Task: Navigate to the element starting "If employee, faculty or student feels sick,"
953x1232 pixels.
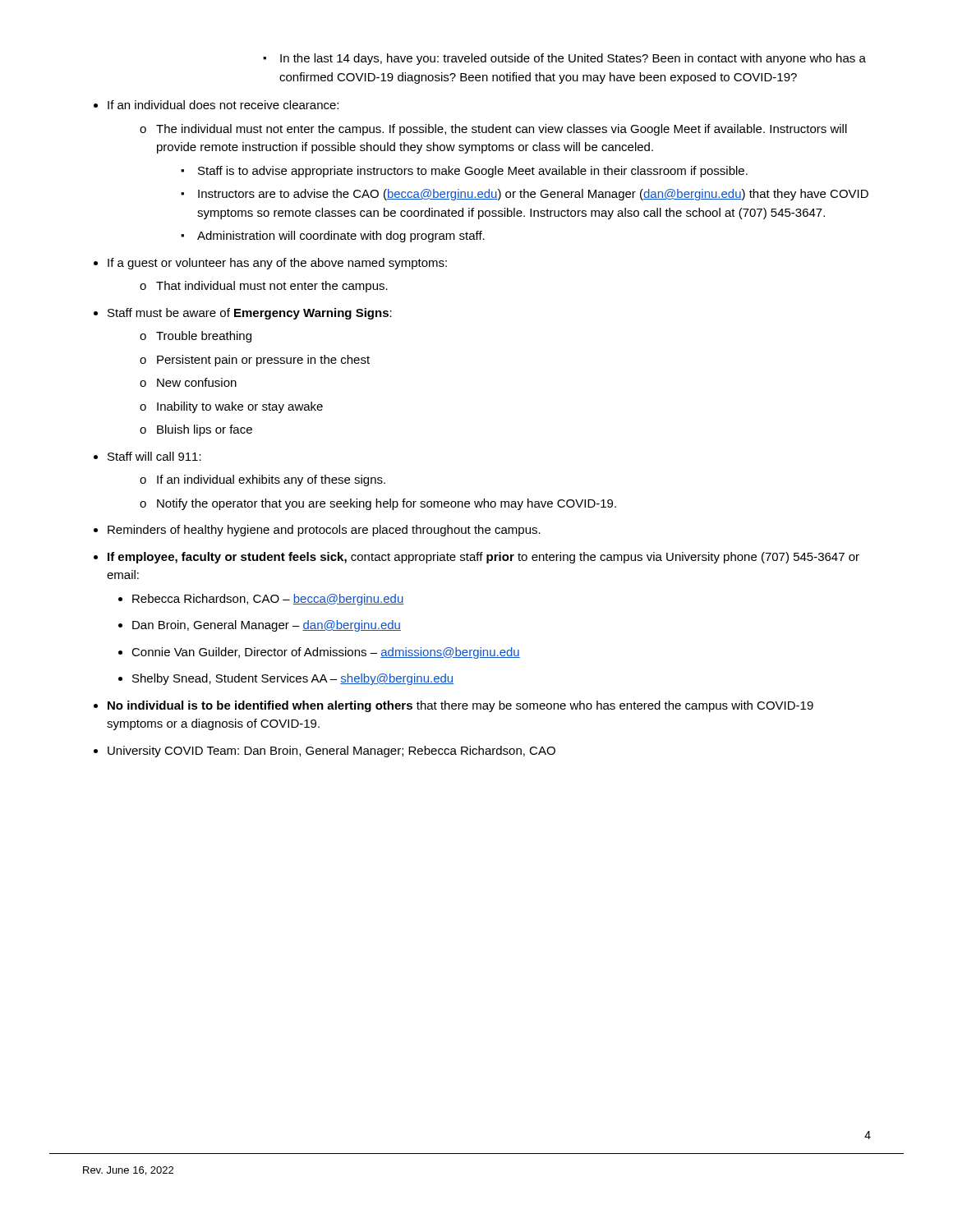Action: (483, 558)
